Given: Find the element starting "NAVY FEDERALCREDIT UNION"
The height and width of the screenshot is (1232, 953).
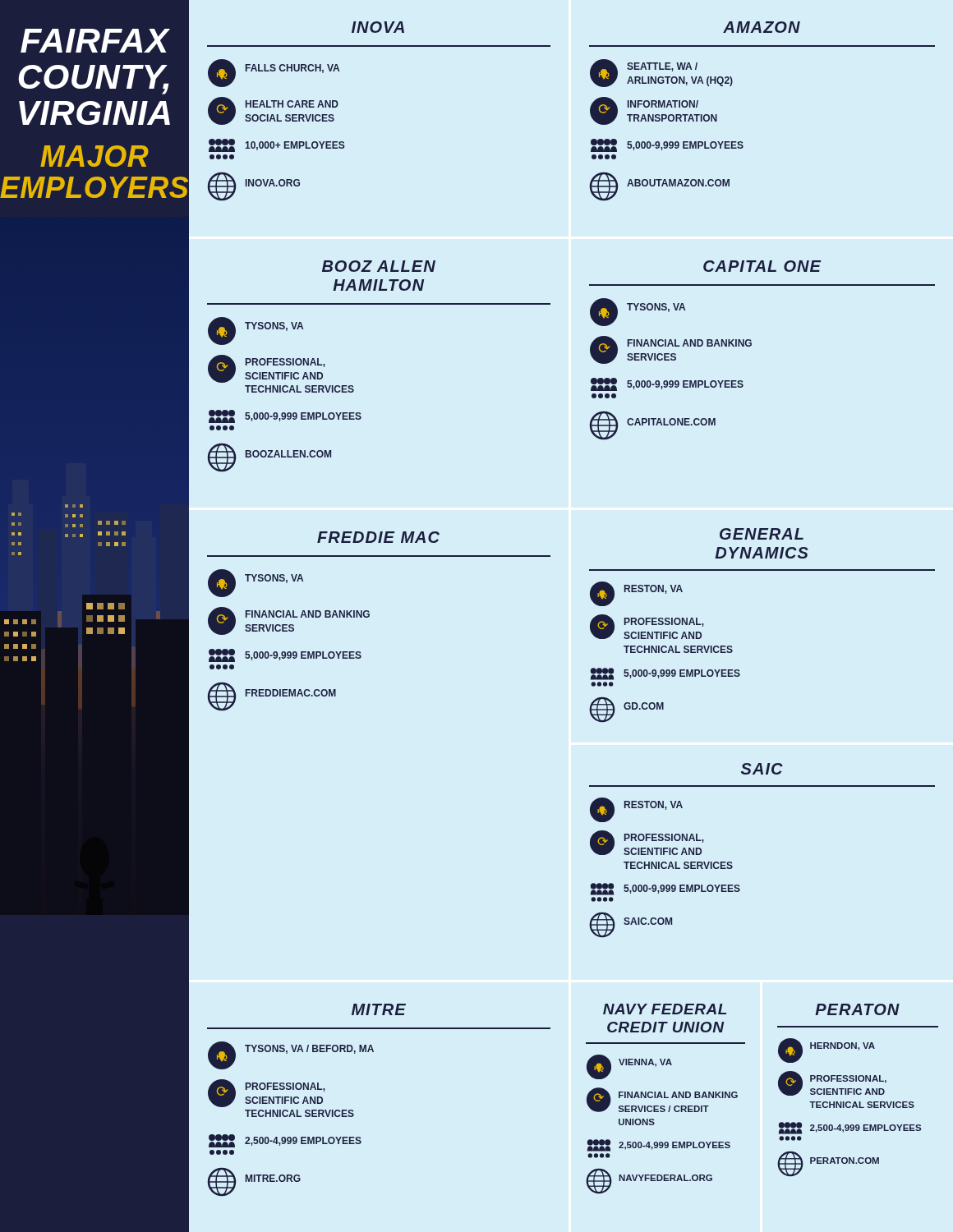Looking at the screenshot, I should tap(665, 1097).
